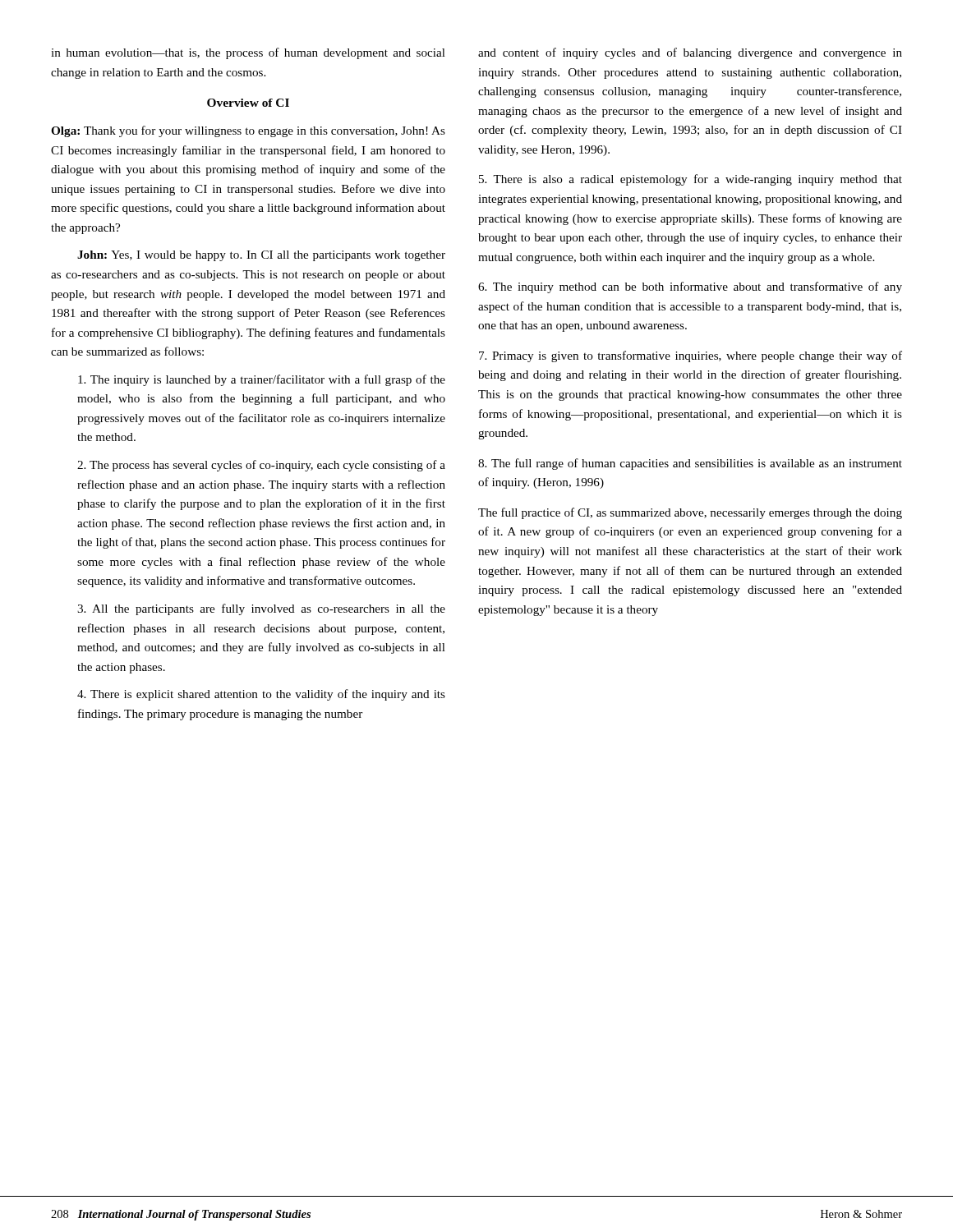The height and width of the screenshot is (1232, 953).
Task: Find the block starting "Olga: Thank you"
Action: click(248, 179)
